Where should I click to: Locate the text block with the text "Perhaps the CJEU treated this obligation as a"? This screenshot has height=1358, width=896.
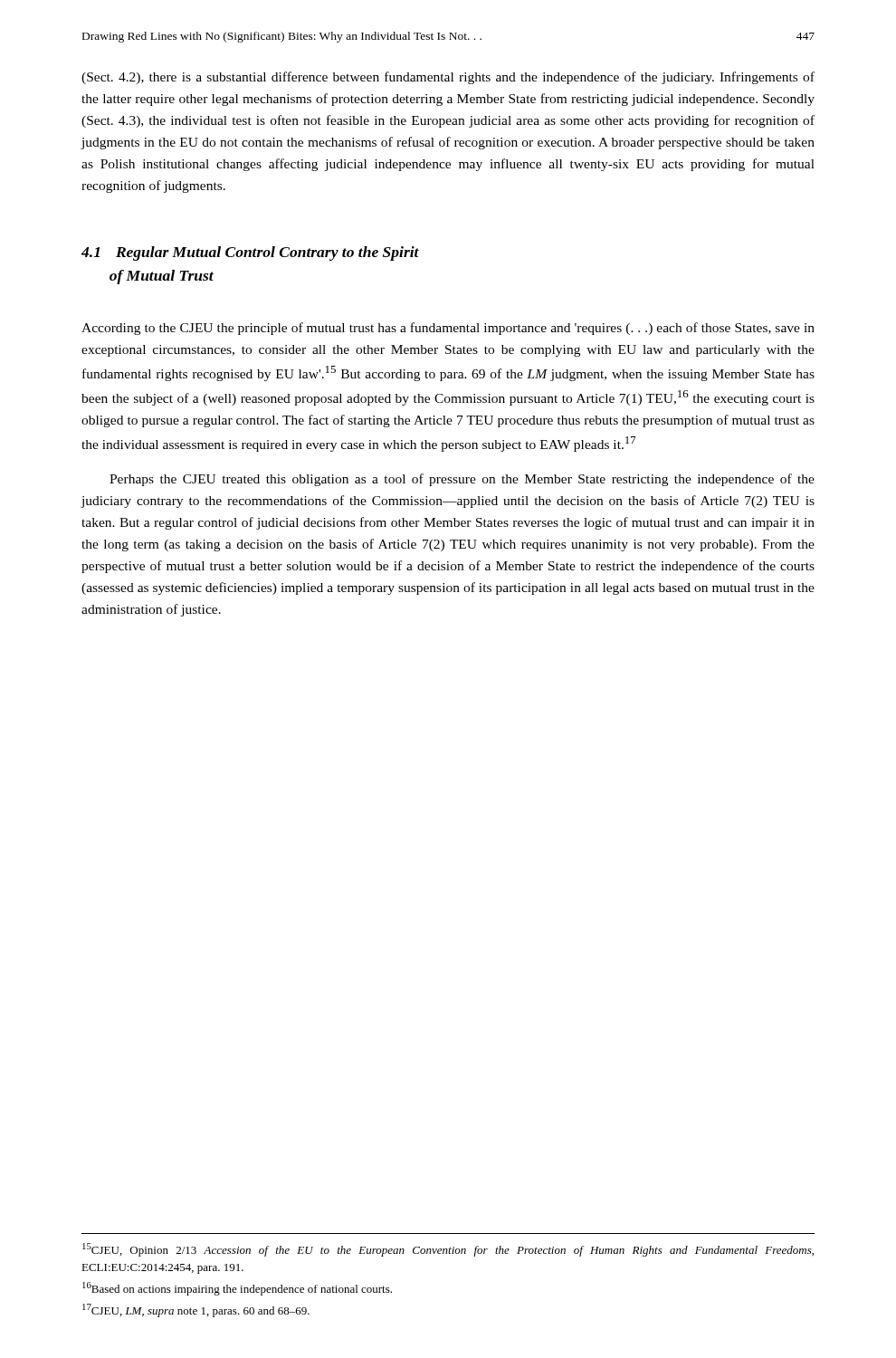(448, 544)
